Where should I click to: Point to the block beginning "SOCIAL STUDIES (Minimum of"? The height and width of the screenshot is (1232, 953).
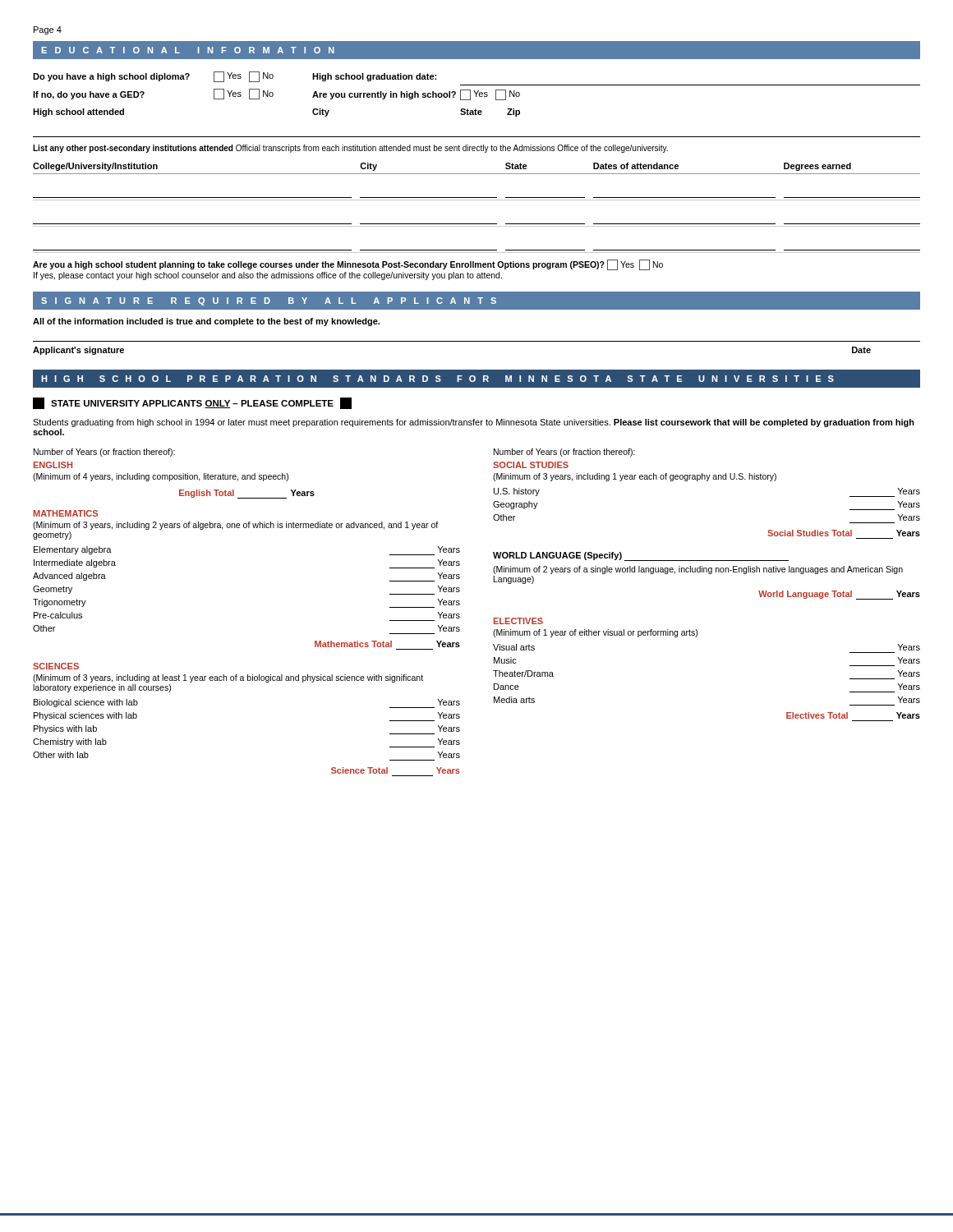531,465
